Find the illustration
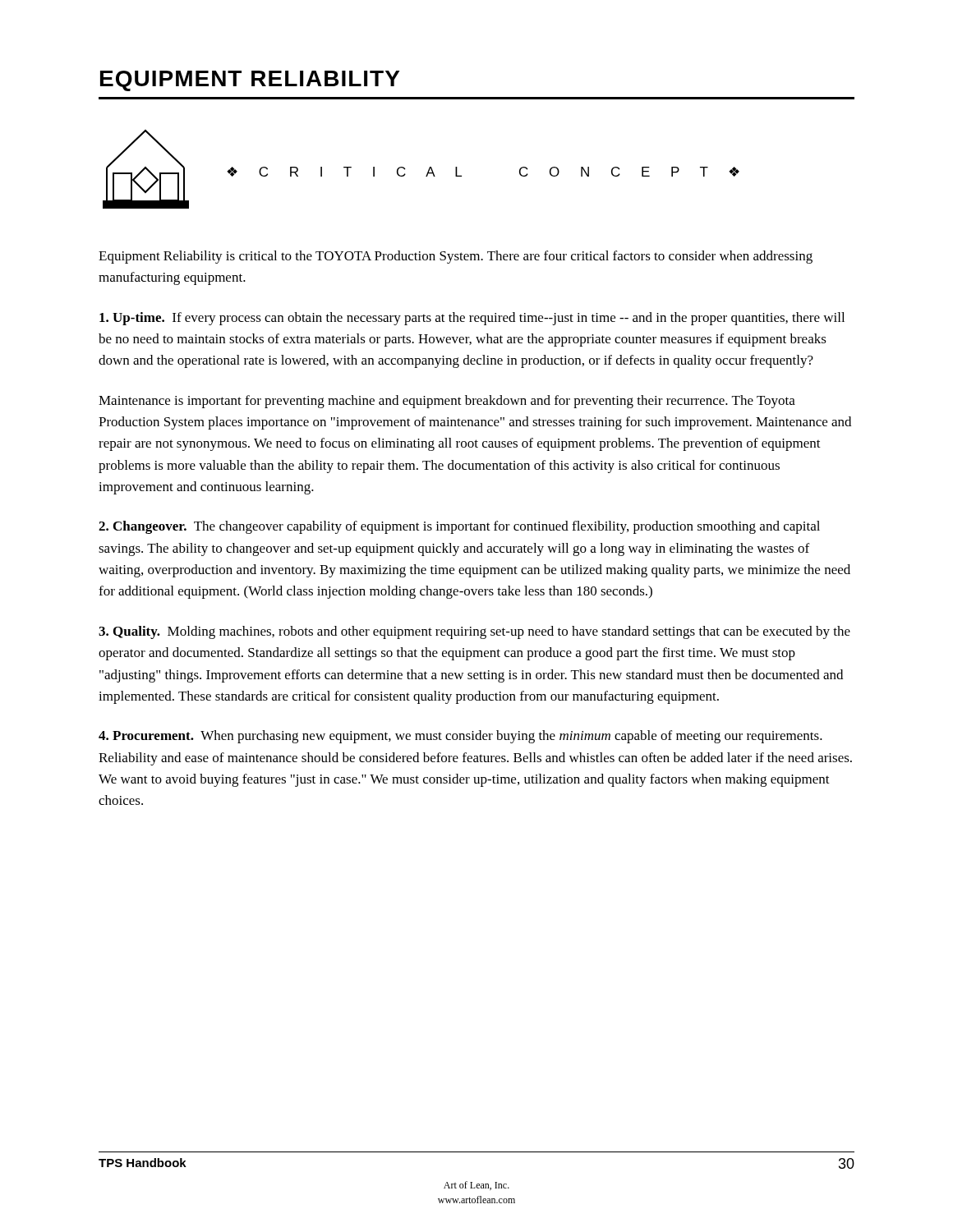Image resolution: width=953 pixels, height=1232 pixels. (x=146, y=172)
